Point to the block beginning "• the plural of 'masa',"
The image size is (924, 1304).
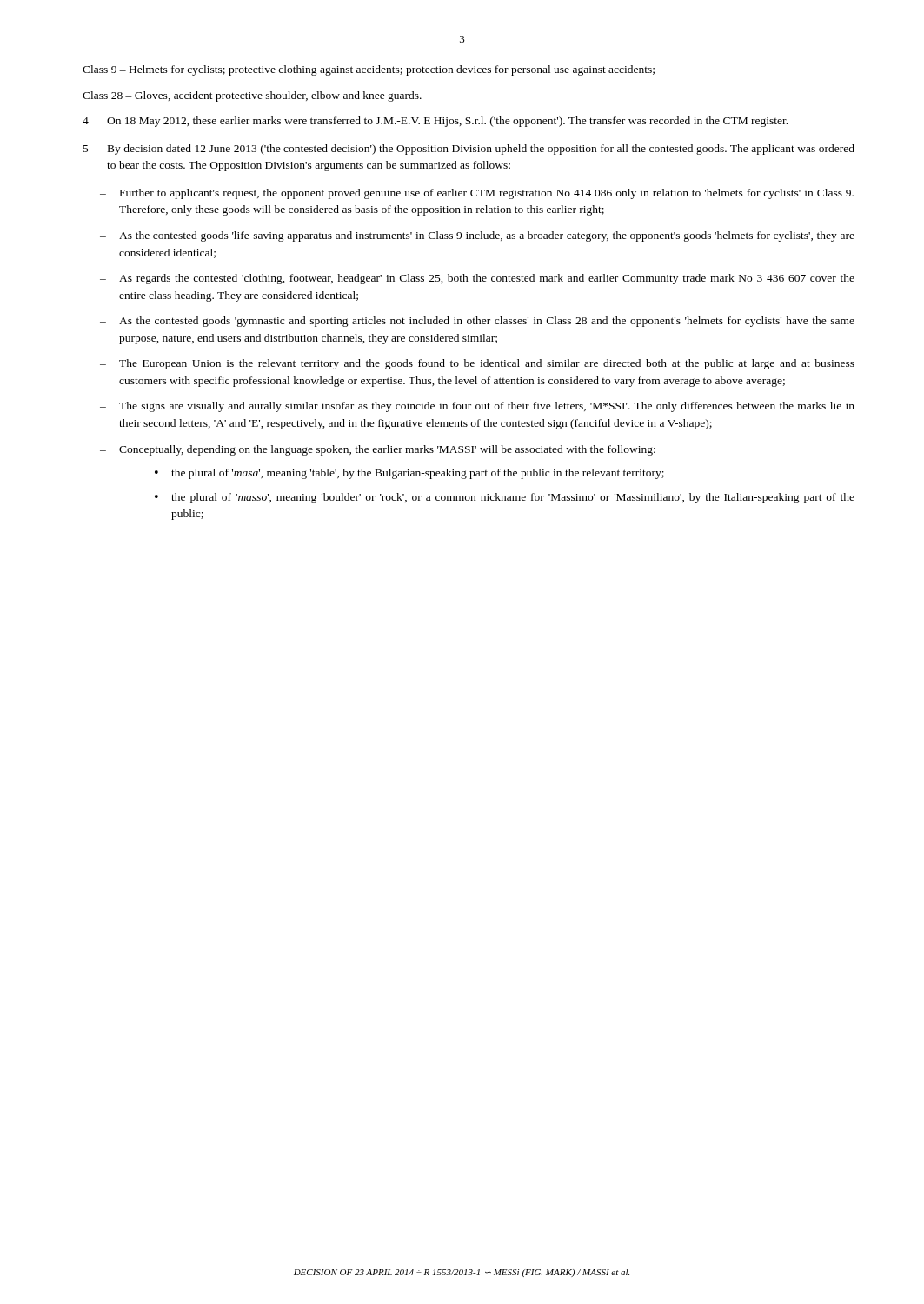tap(504, 473)
